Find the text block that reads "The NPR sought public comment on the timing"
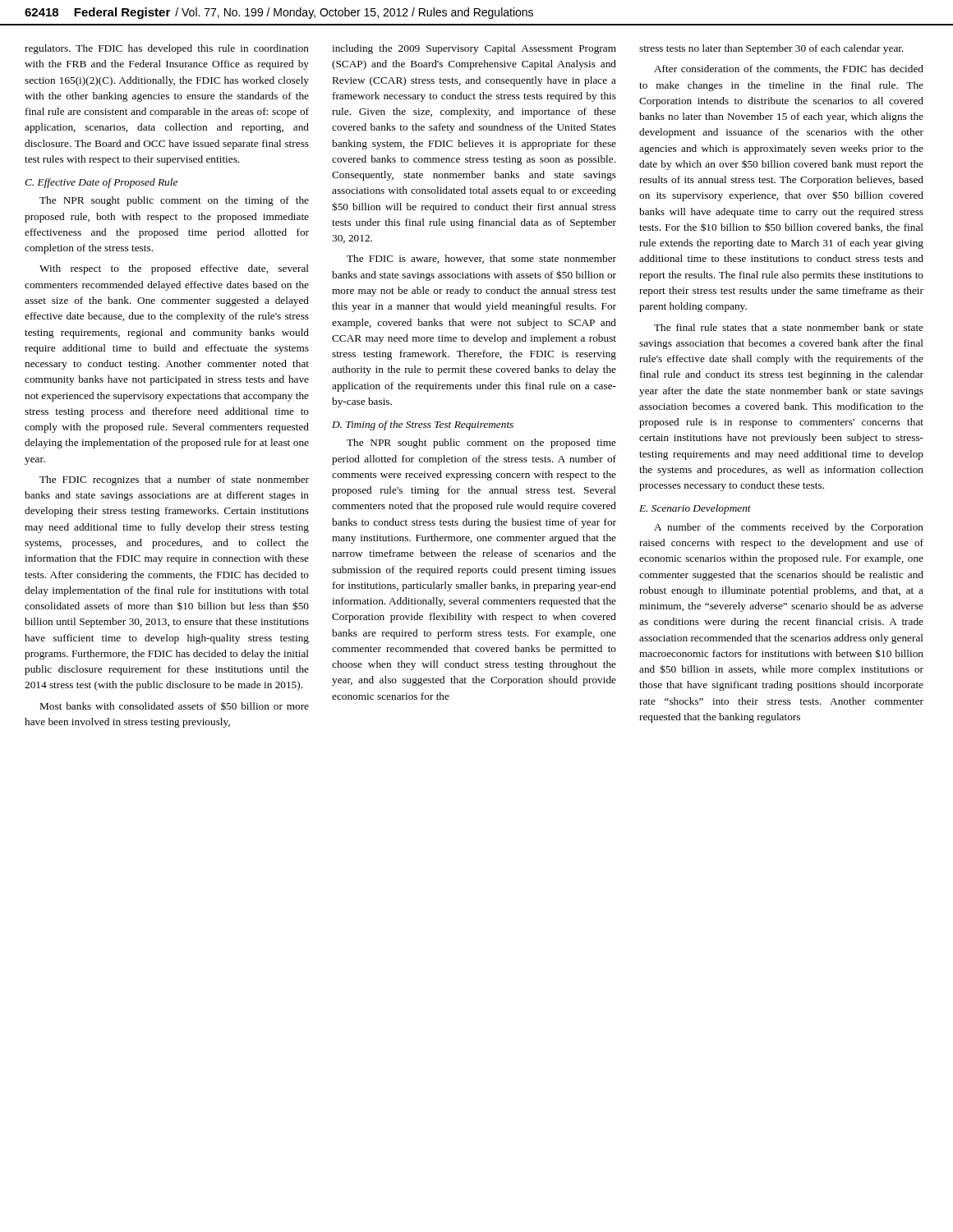This screenshot has height=1232, width=953. tap(167, 224)
